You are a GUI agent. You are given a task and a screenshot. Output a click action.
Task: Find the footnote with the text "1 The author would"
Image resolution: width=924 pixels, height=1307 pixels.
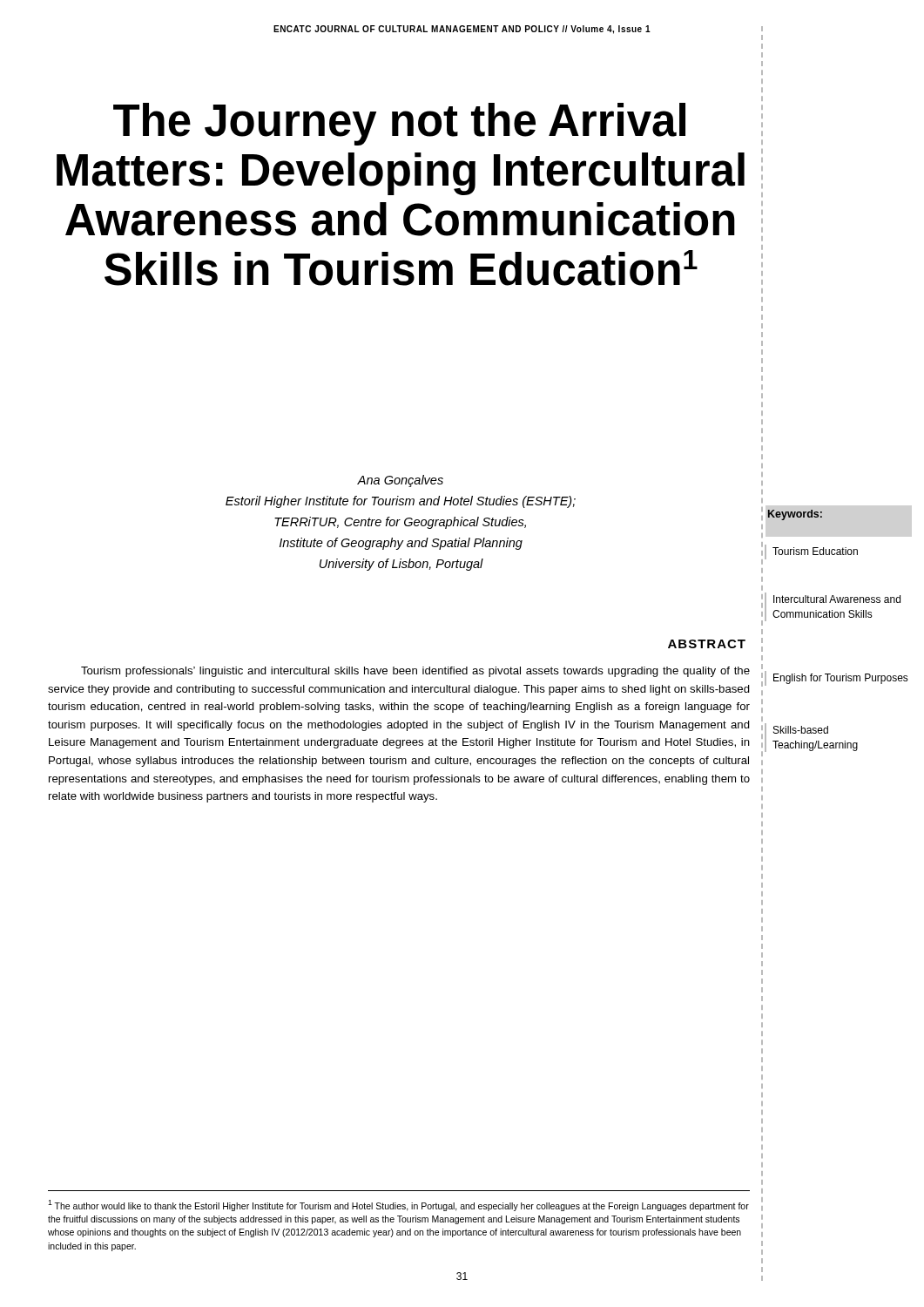(398, 1225)
